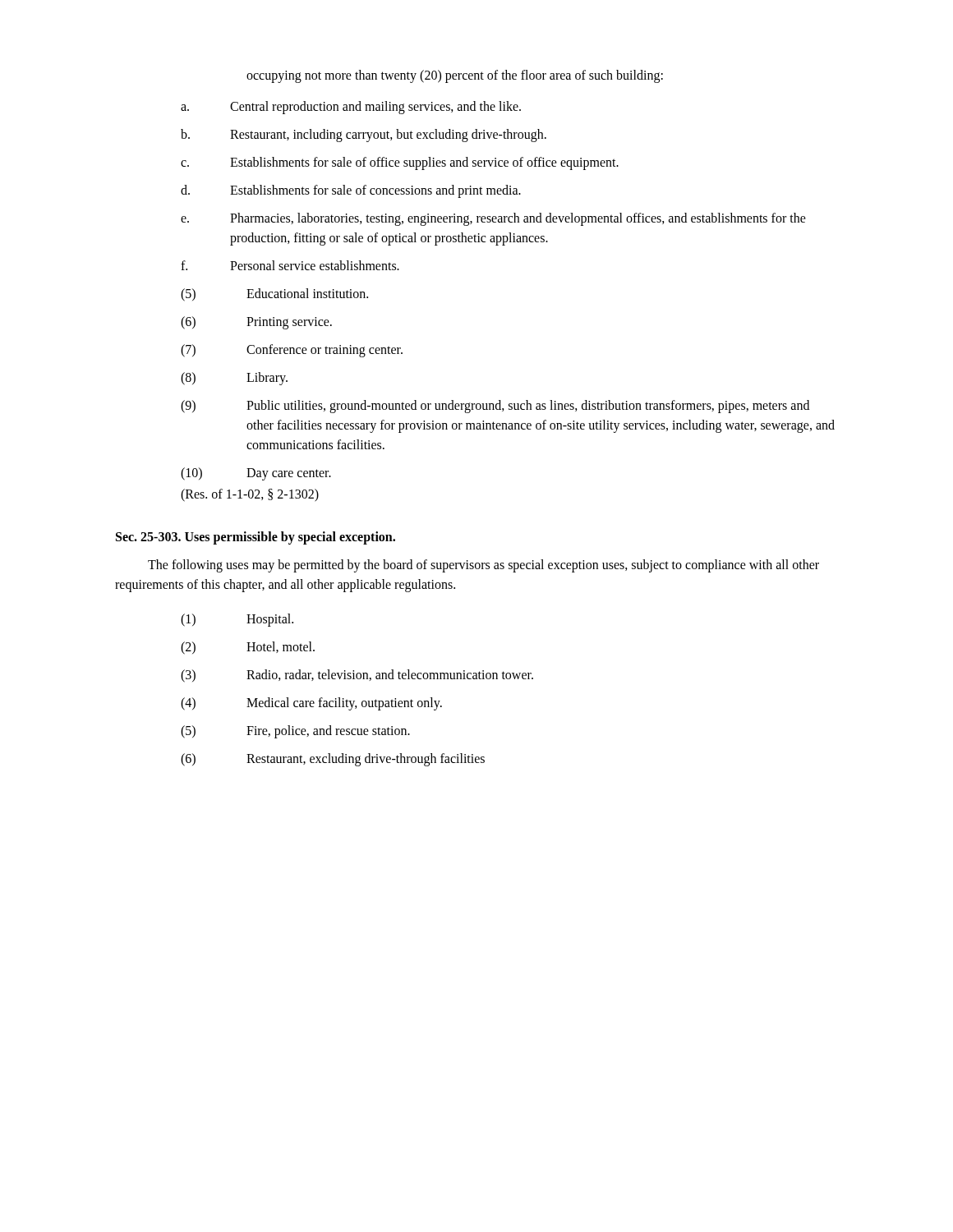This screenshot has width=953, height=1232.
Task: Click the passage that begins "(7) Conference or"
Action: [x=292, y=351]
